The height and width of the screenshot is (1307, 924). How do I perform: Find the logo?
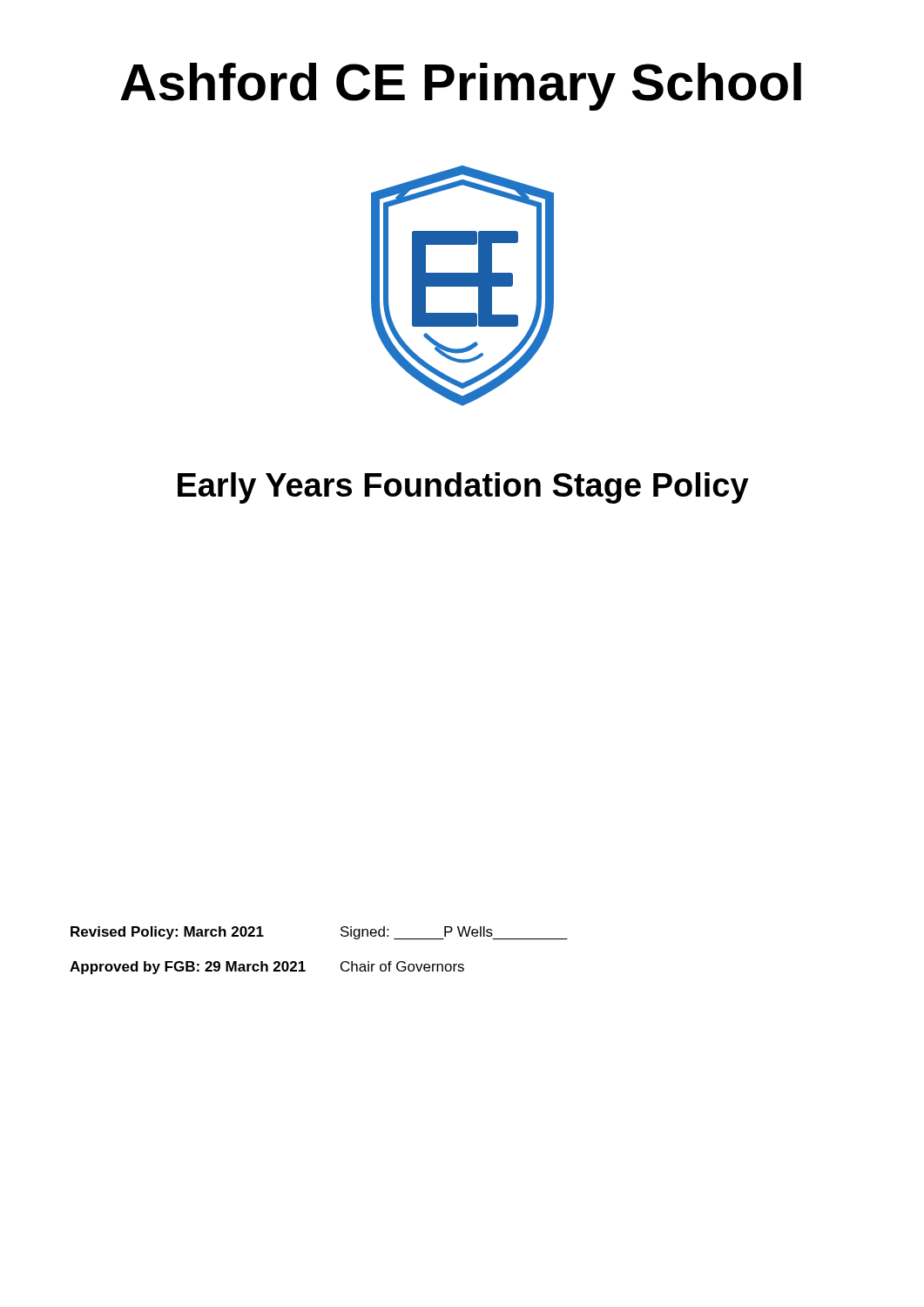pyautogui.click(x=462, y=288)
